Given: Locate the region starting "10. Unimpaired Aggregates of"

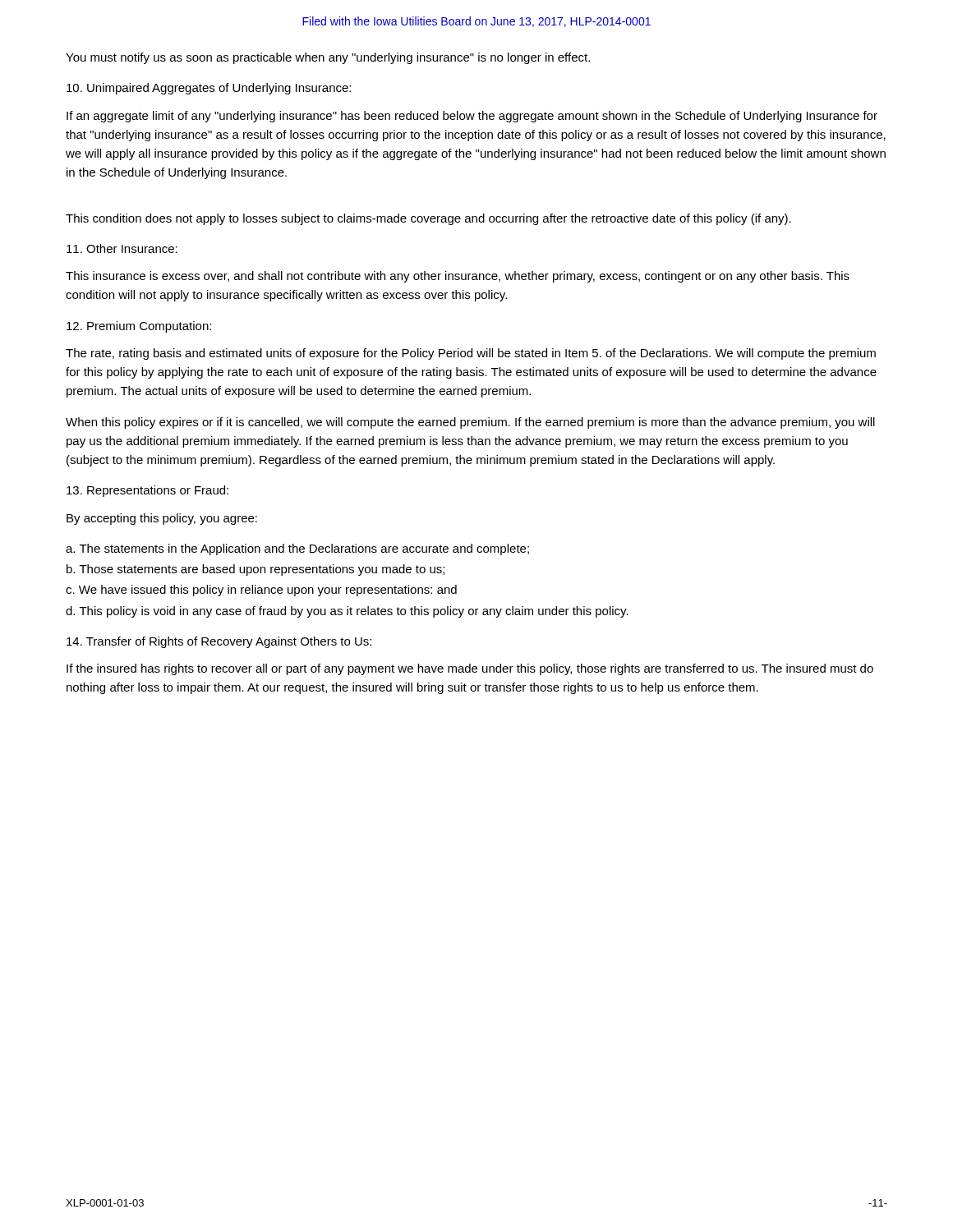Looking at the screenshot, I should click(x=209, y=88).
